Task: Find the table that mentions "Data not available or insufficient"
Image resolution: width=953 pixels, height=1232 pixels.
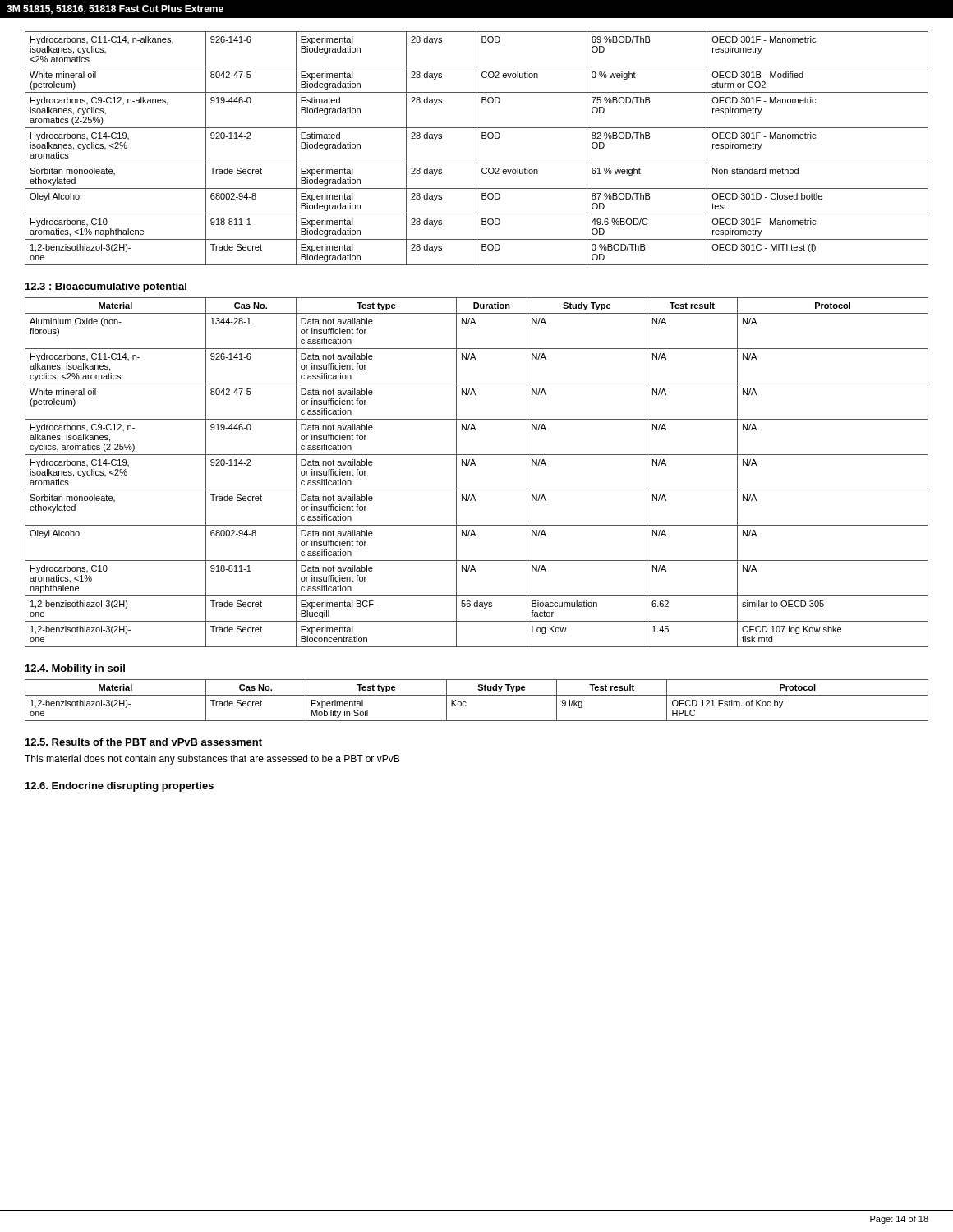Action: coord(476,472)
